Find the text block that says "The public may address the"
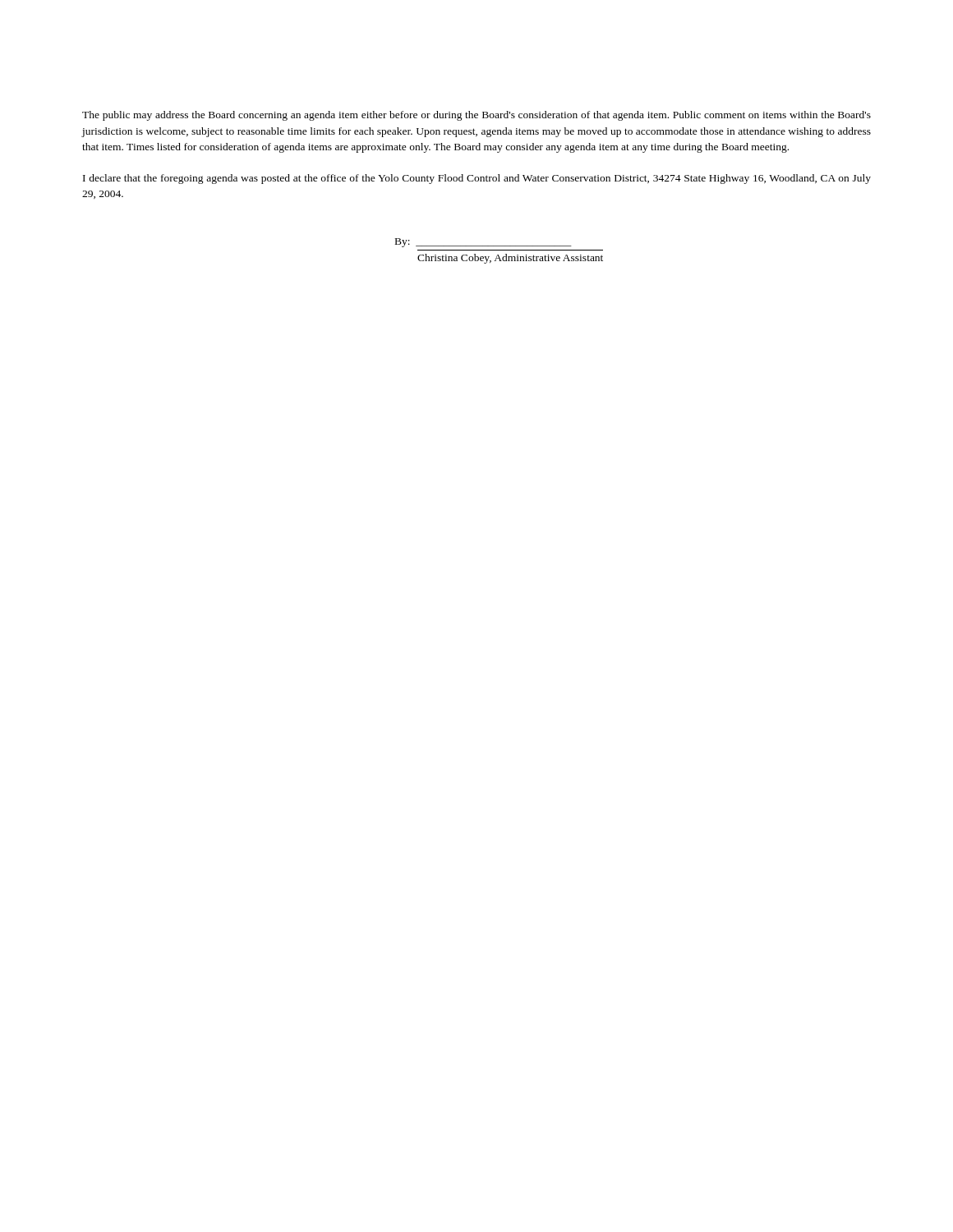Screen dimensions: 1232x953 pos(476,131)
